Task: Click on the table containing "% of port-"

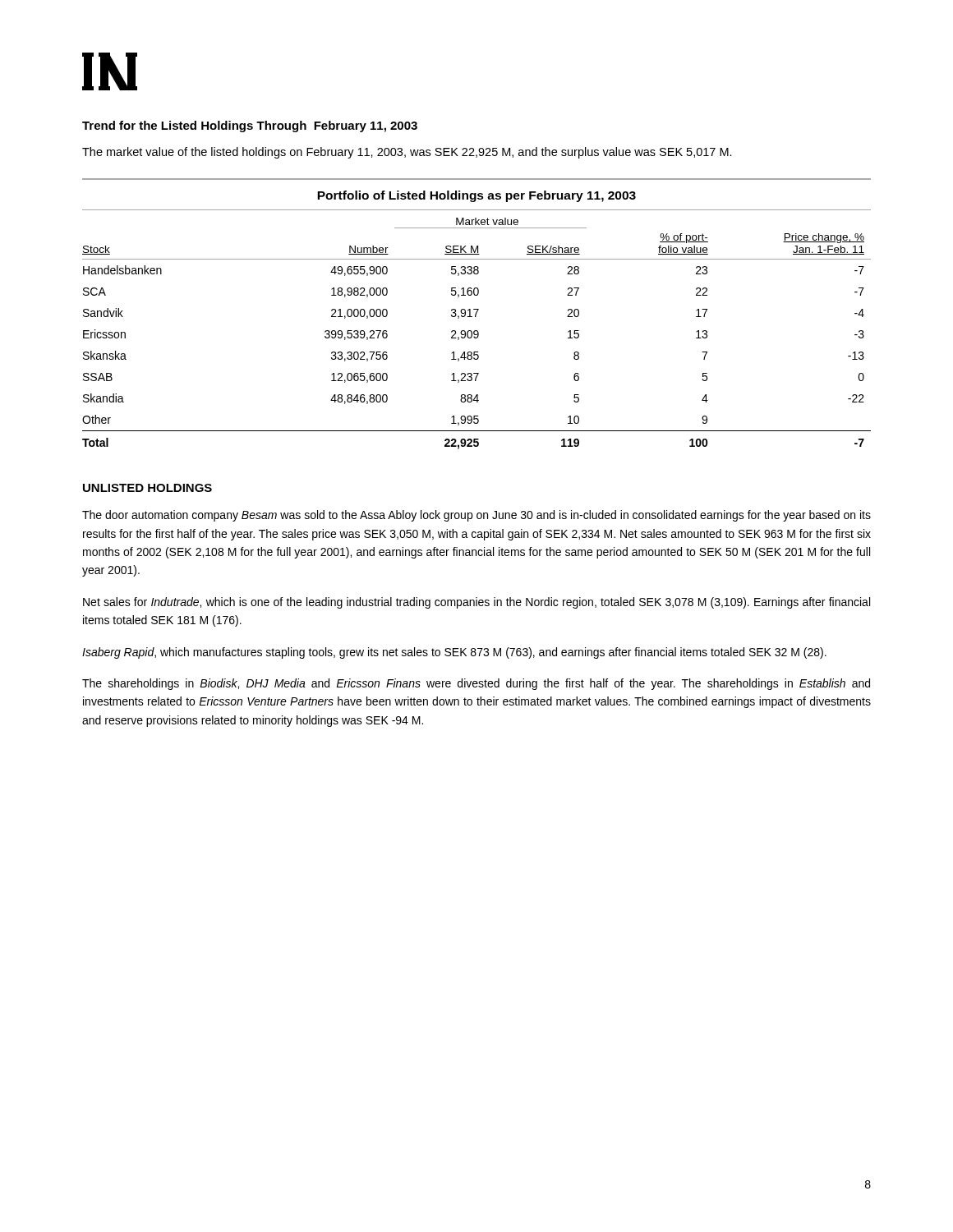Action: pyautogui.click(x=476, y=316)
